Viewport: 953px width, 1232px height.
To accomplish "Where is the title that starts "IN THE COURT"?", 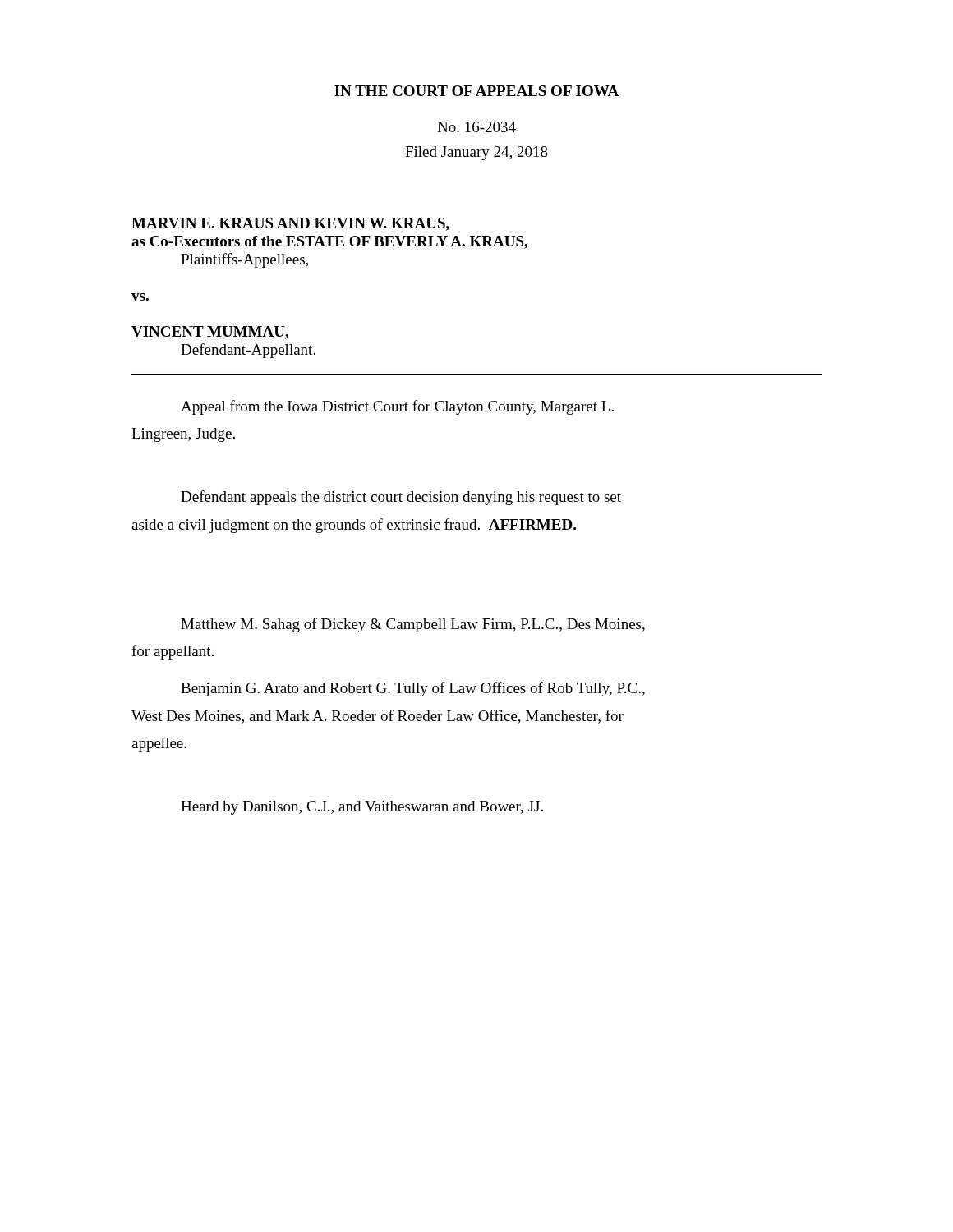I will pos(476,91).
